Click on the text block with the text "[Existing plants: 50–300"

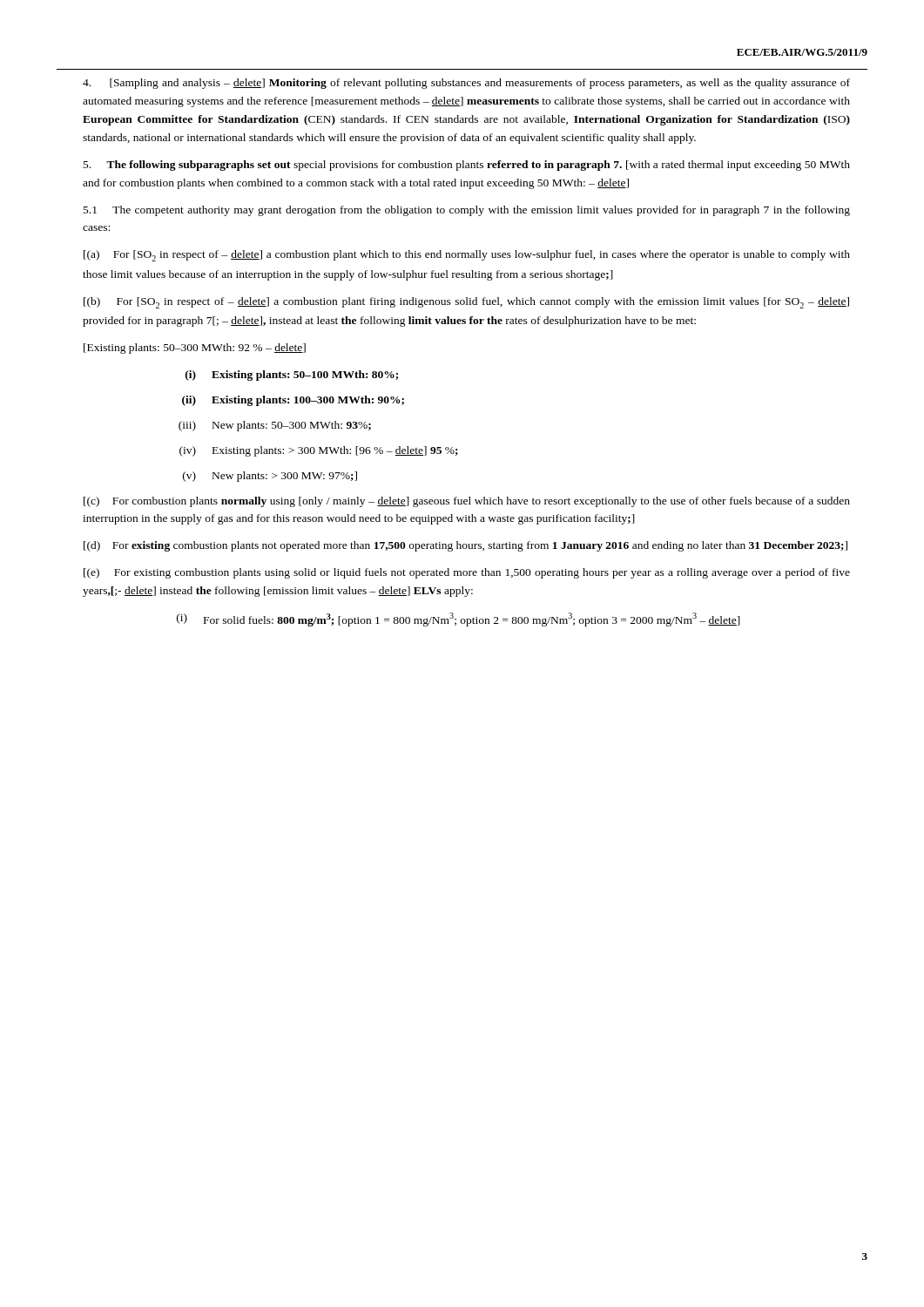coord(195,349)
